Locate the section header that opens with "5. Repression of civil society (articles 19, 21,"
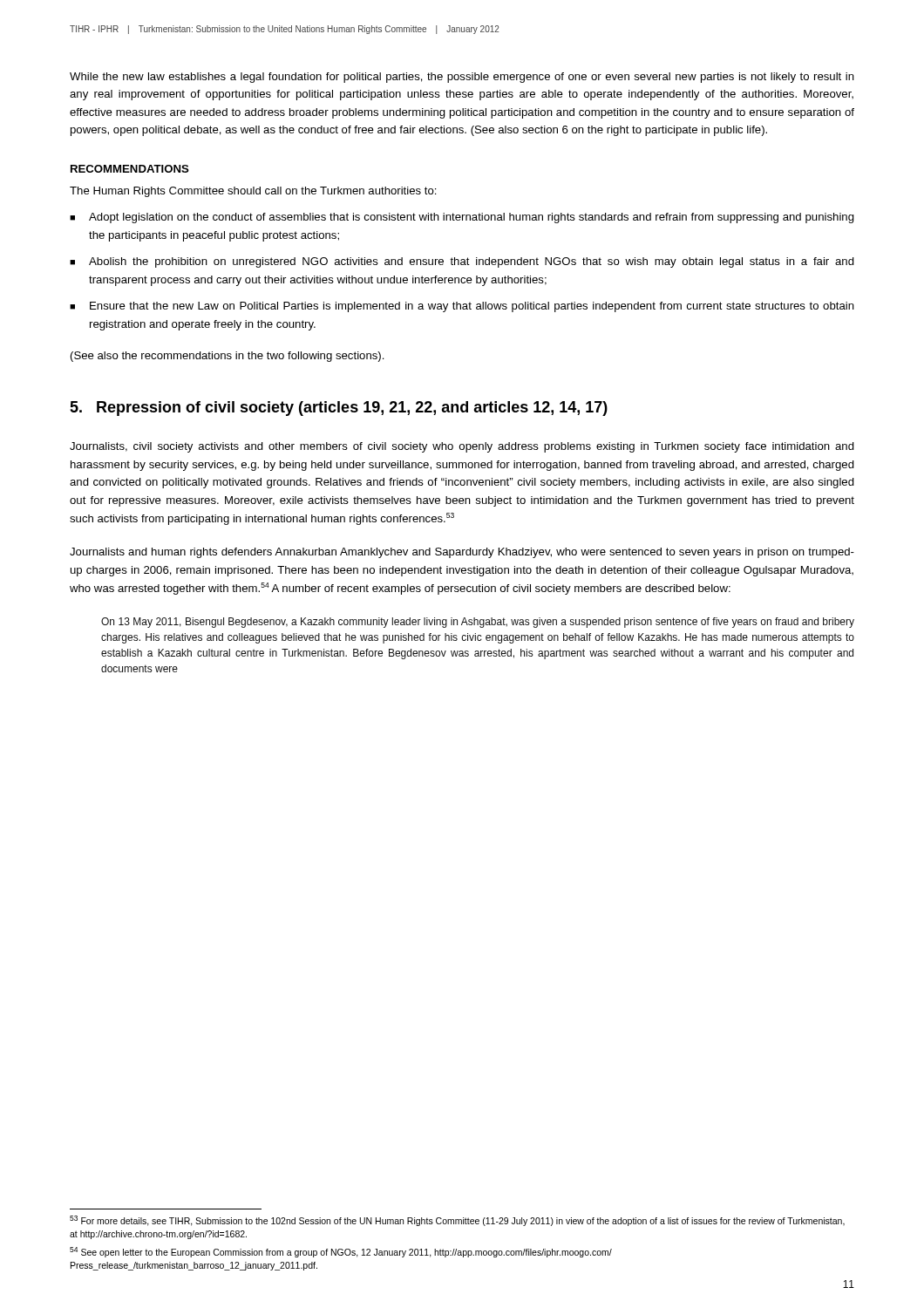 pos(339,408)
